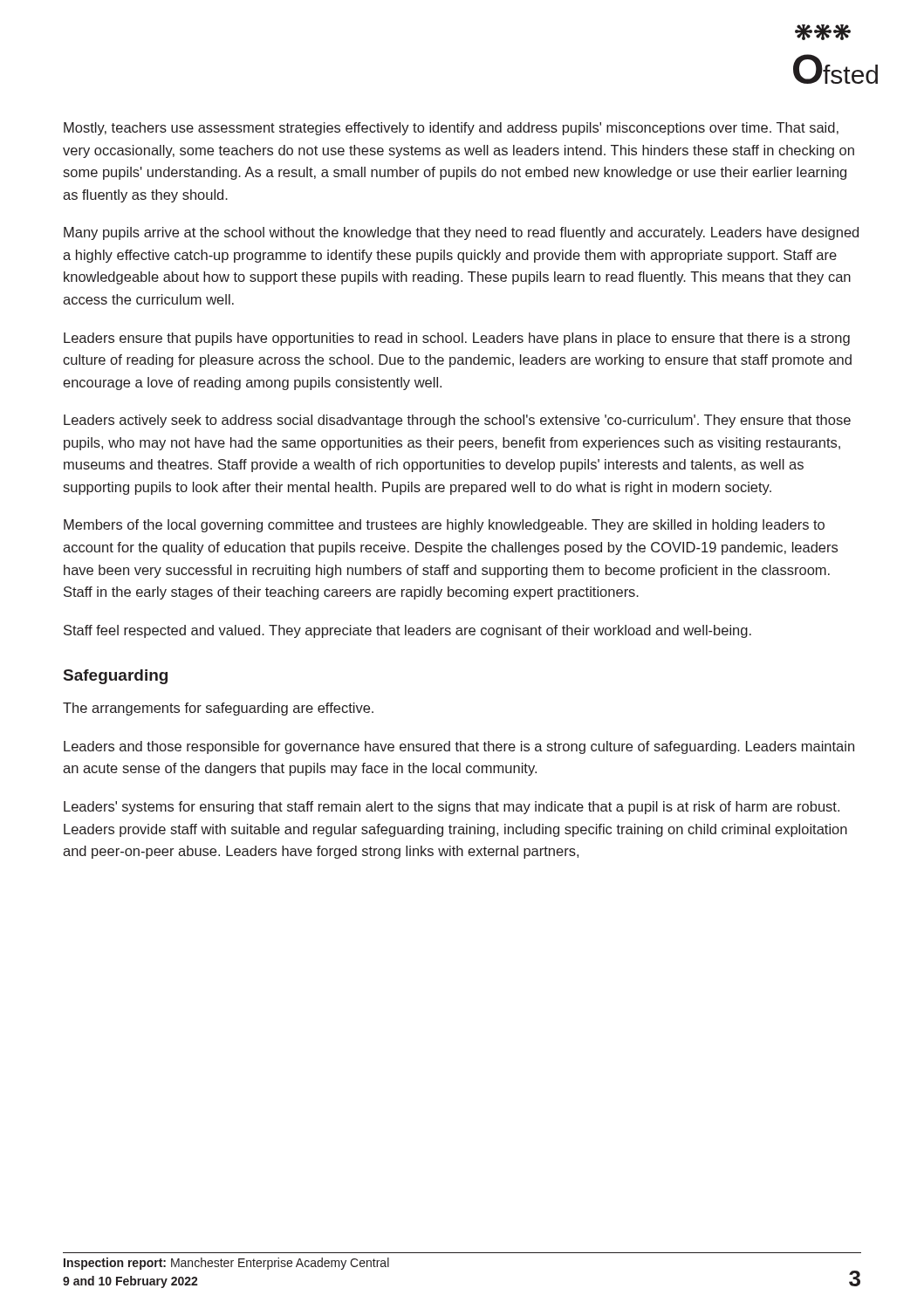Navigate to the block starting "Many pupils arrive at the school without the"

coord(462,267)
